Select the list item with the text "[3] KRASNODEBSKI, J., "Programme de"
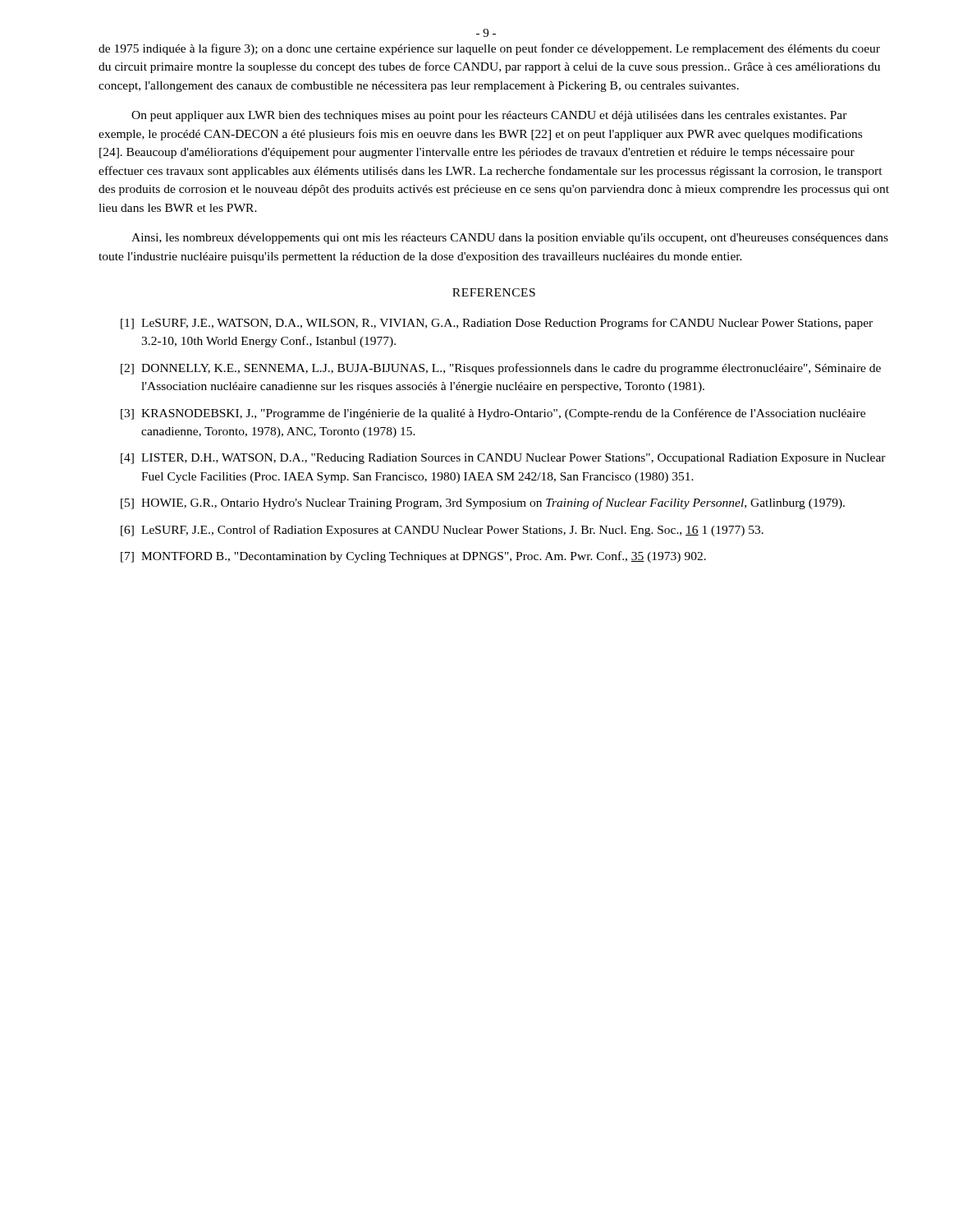 494,422
